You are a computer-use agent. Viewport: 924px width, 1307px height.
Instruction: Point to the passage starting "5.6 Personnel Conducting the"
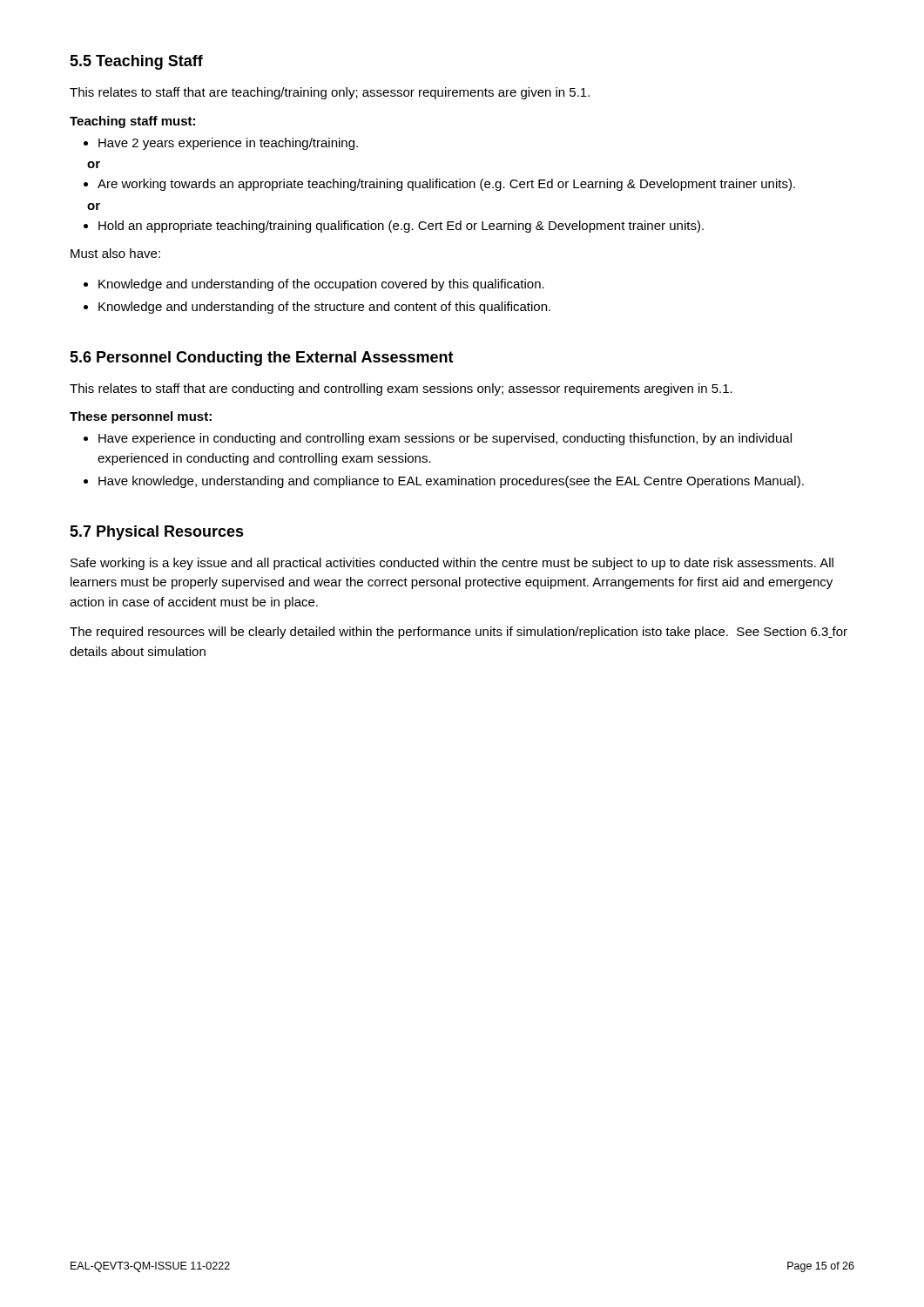click(x=261, y=357)
